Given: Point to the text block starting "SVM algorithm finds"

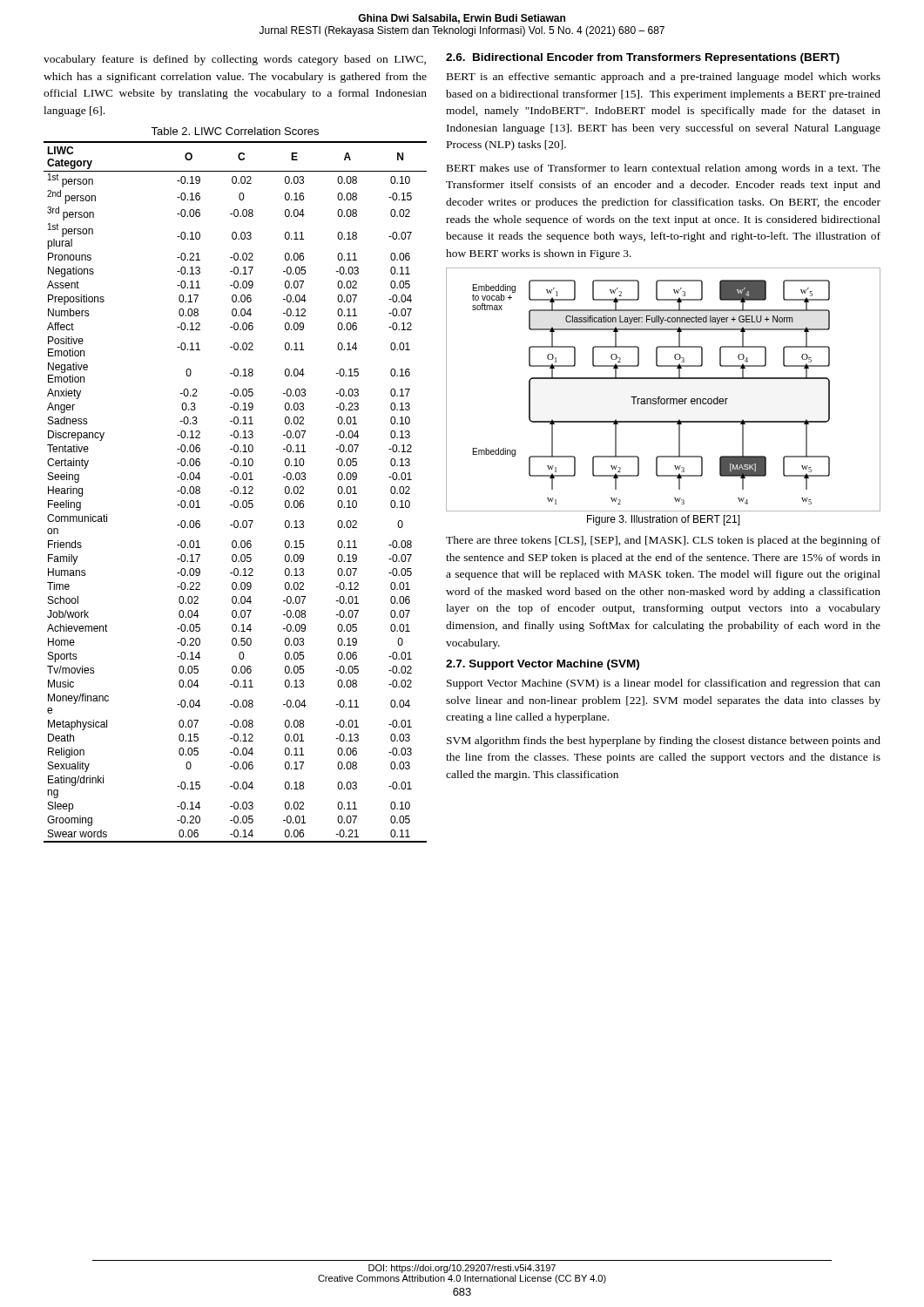Looking at the screenshot, I should click(663, 757).
